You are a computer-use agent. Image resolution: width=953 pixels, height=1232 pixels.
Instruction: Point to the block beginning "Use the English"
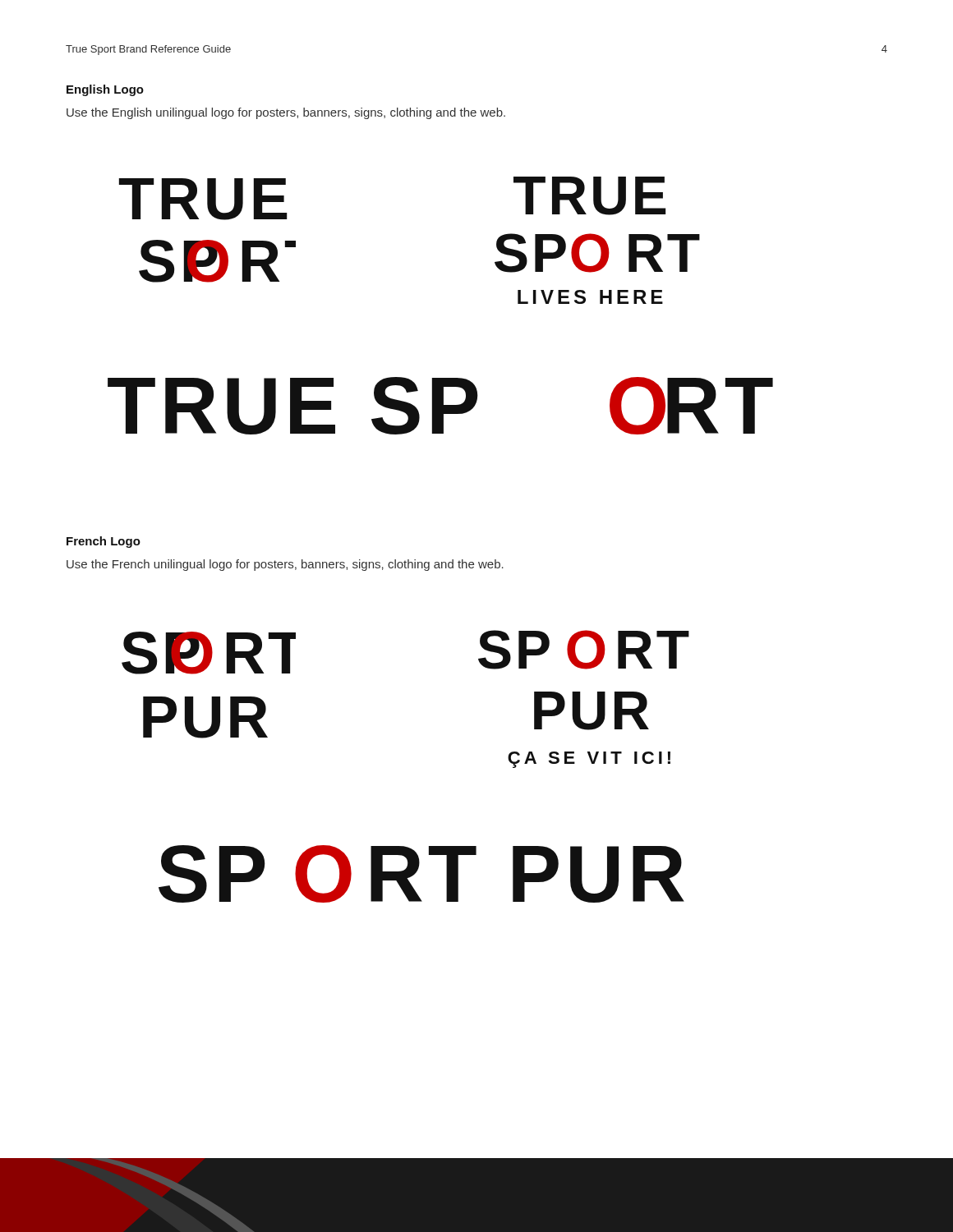(x=286, y=112)
